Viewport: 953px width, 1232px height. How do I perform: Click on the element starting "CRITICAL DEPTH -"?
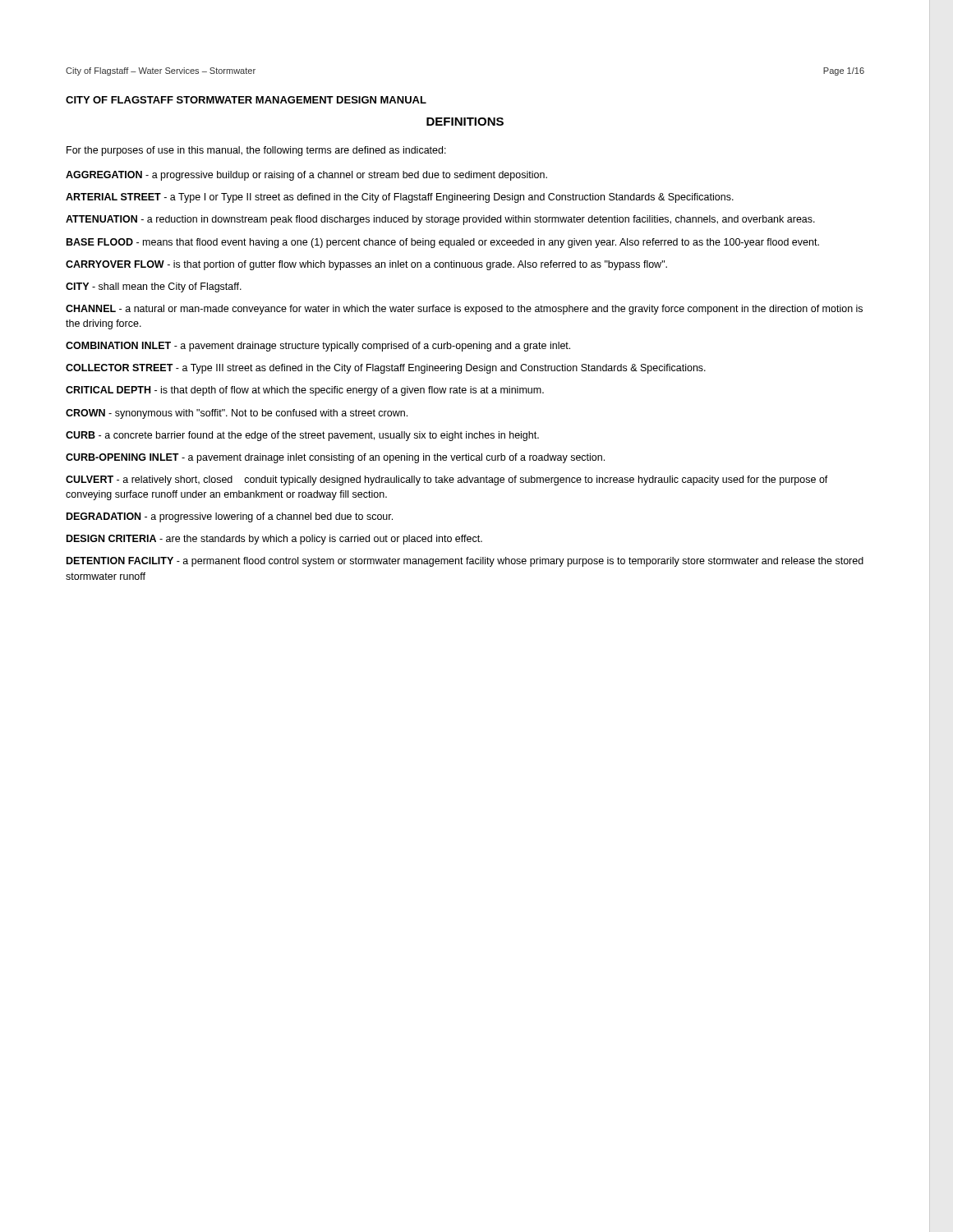pyautogui.click(x=305, y=390)
